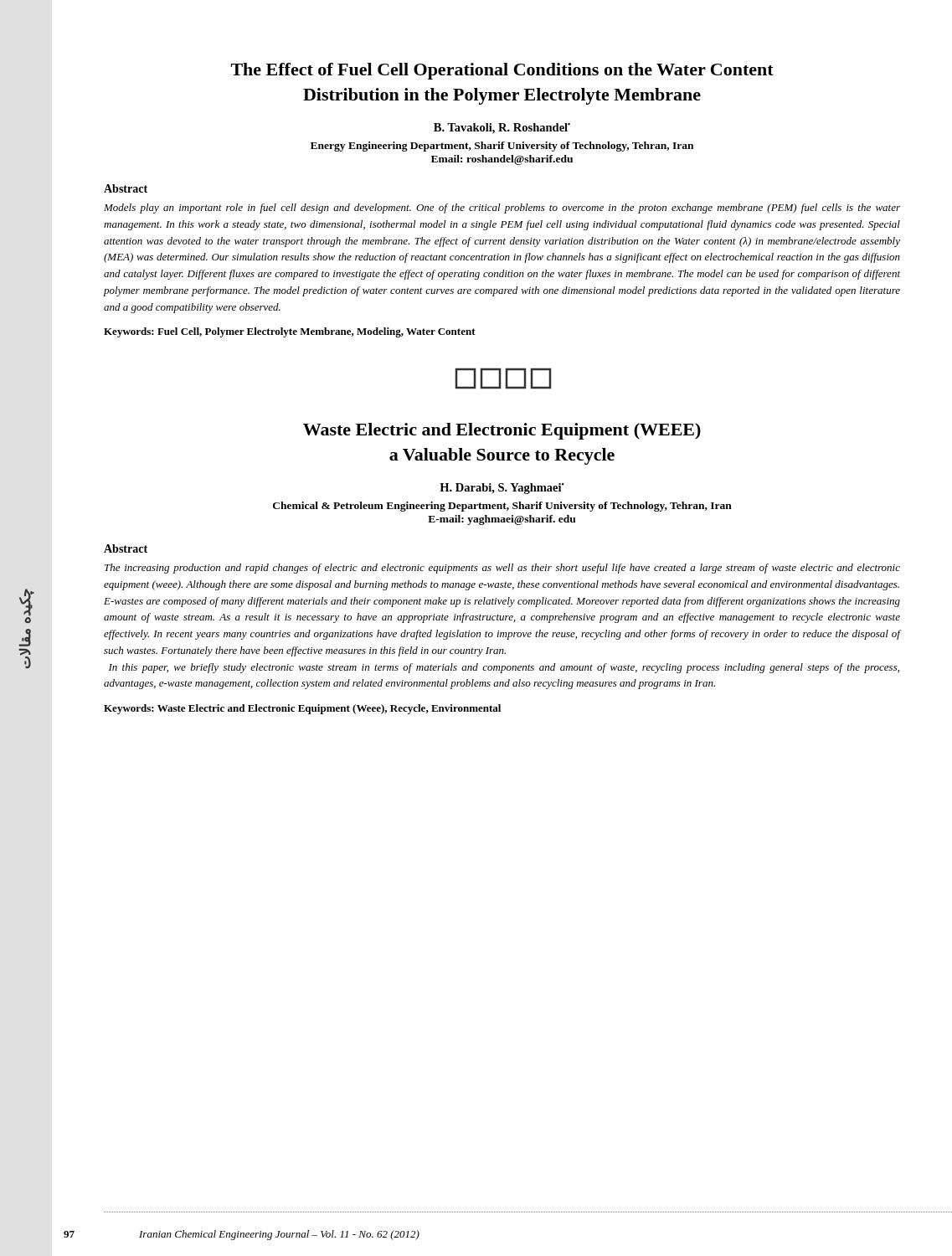Viewport: 952px width, 1256px height.
Task: Find the text starting "Energy Engineering Department, Sharif"
Action: 502,152
